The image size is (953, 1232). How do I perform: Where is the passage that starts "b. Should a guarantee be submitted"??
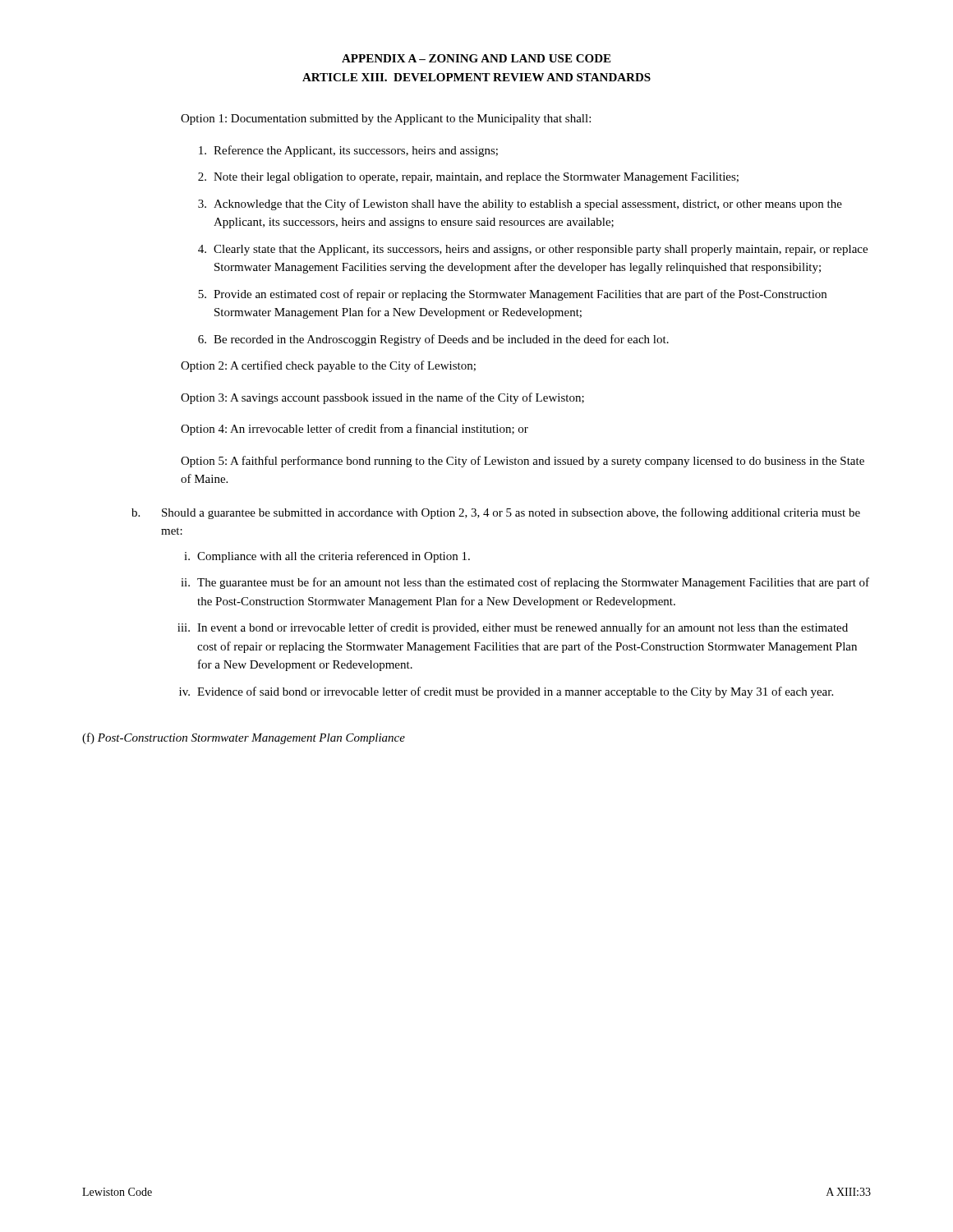[x=501, y=606]
